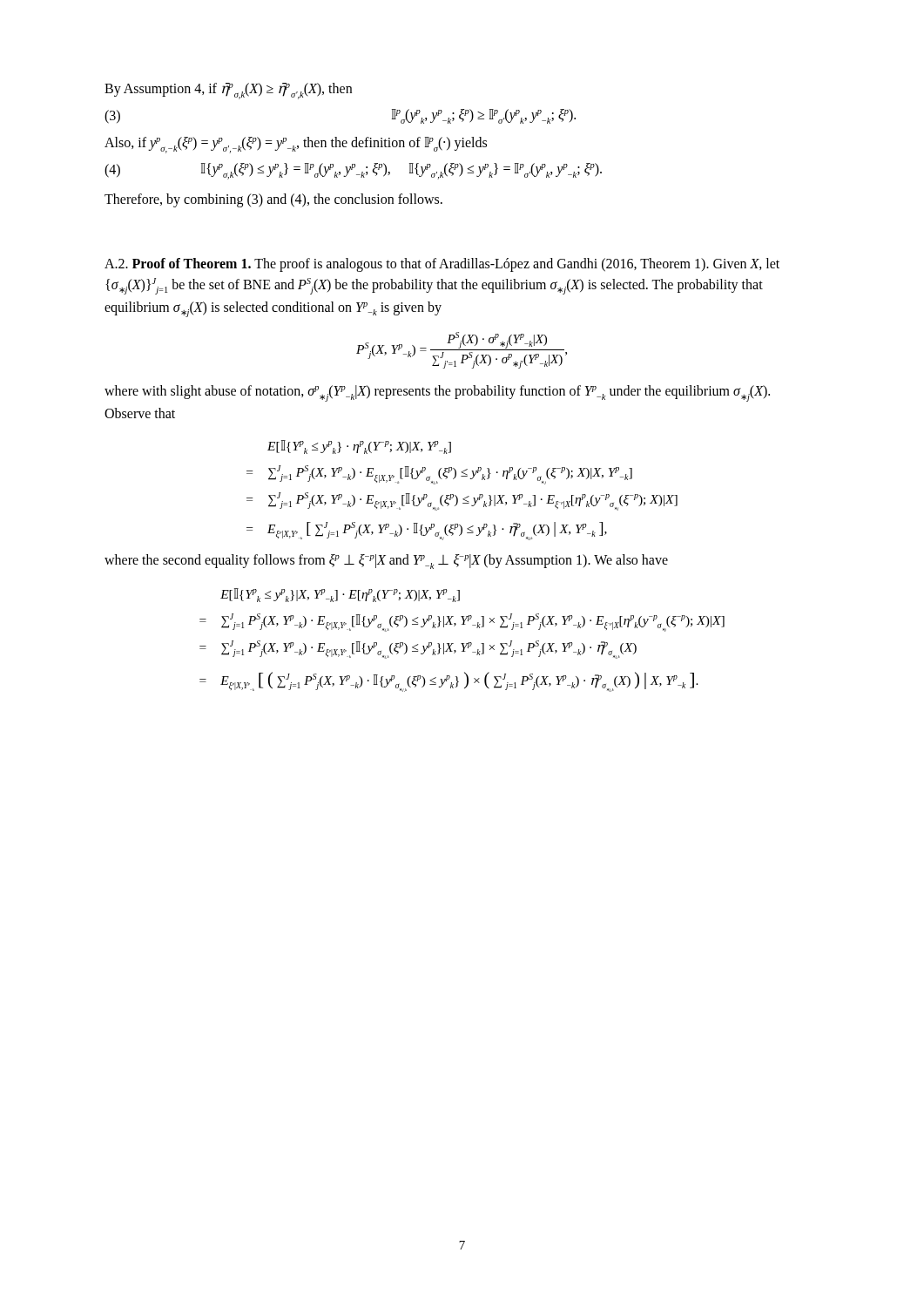Find the formula that says "PSj(X, Yp−k) = PSj(X) · σp∗j(Yp−k|X) ∑Jj′=1"
The height and width of the screenshot is (1307, 924).
[462, 350]
